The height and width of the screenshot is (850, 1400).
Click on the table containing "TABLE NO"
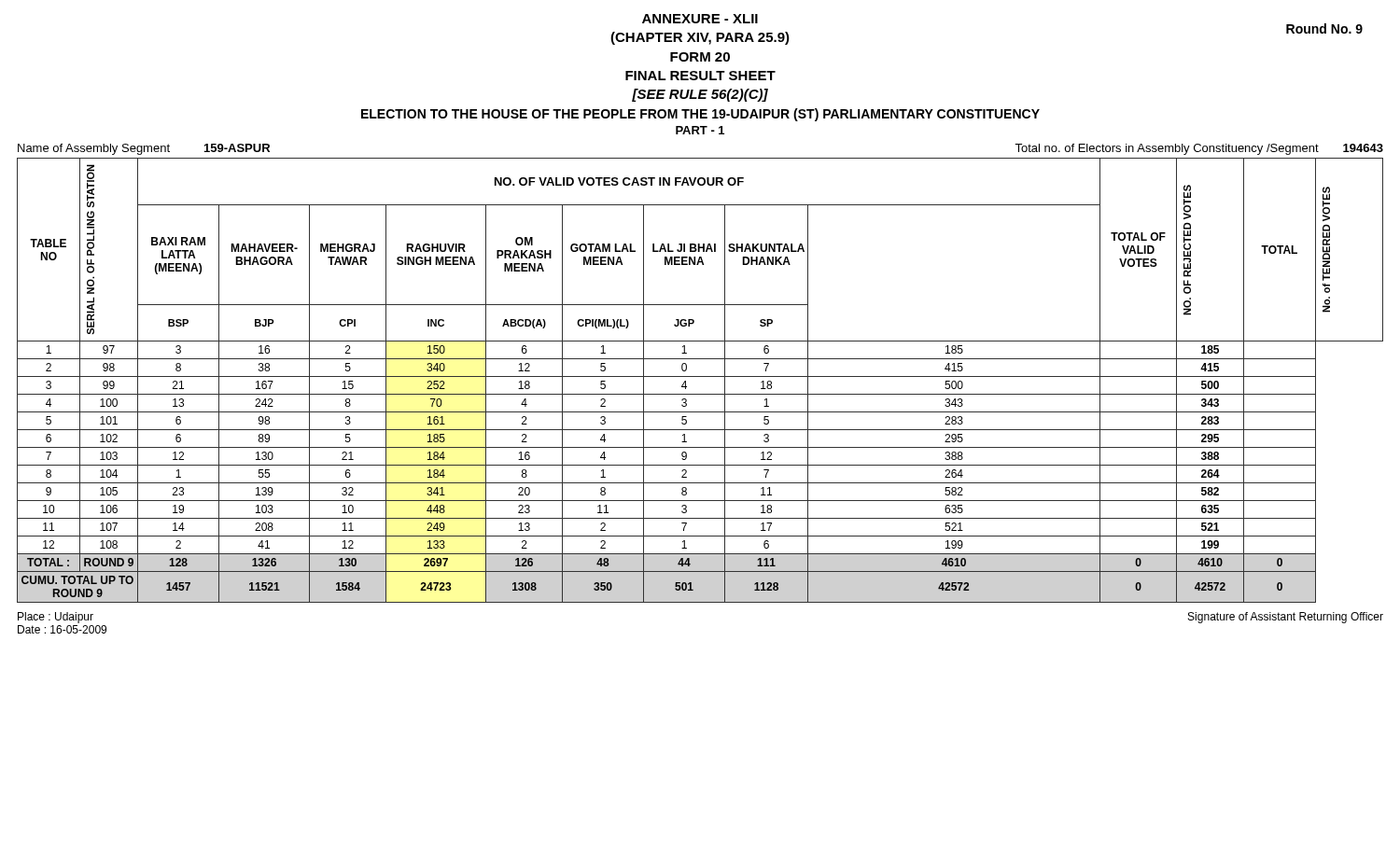[700, 380]
